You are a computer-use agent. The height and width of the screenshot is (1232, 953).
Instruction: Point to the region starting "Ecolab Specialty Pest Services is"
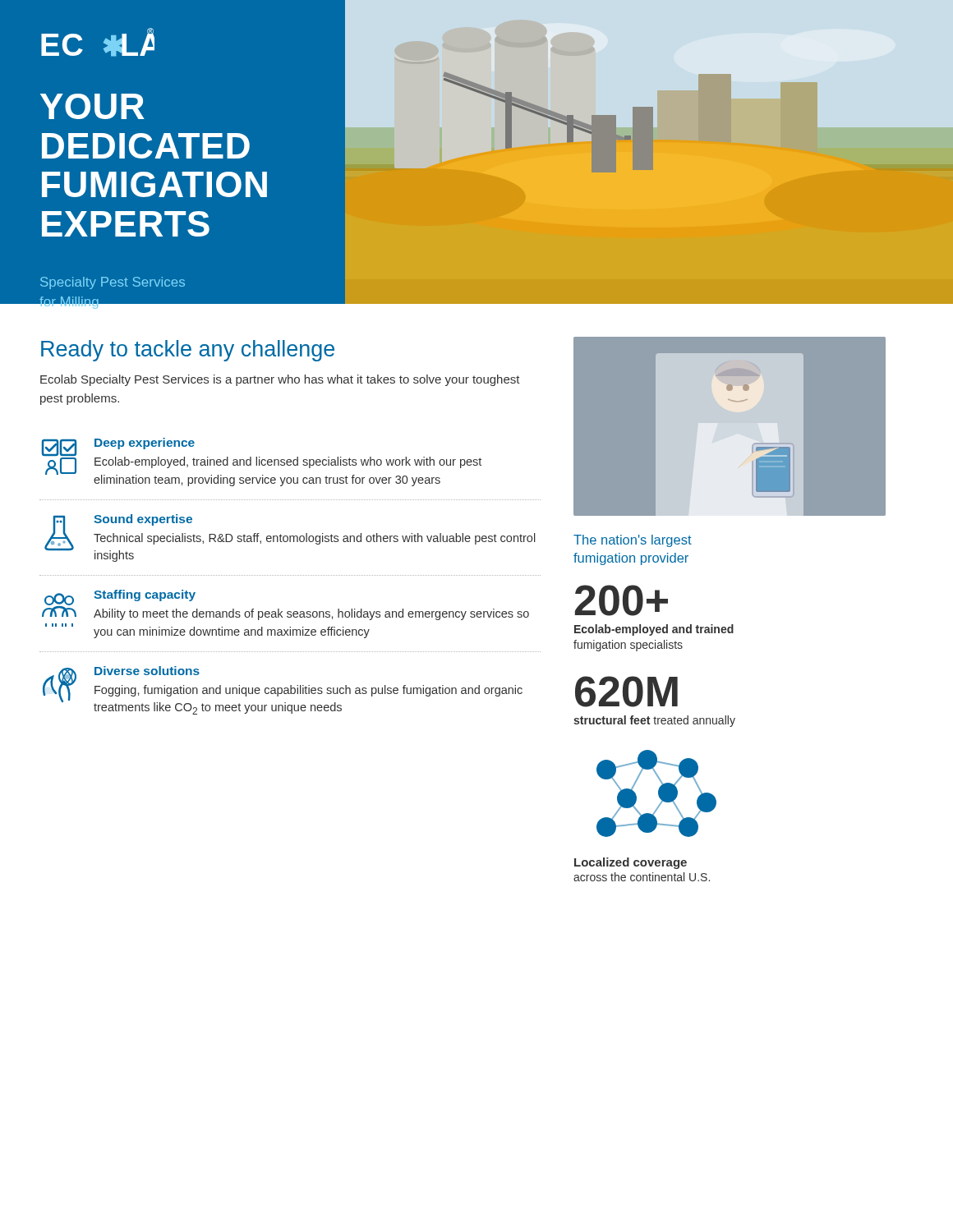point(280,388)
